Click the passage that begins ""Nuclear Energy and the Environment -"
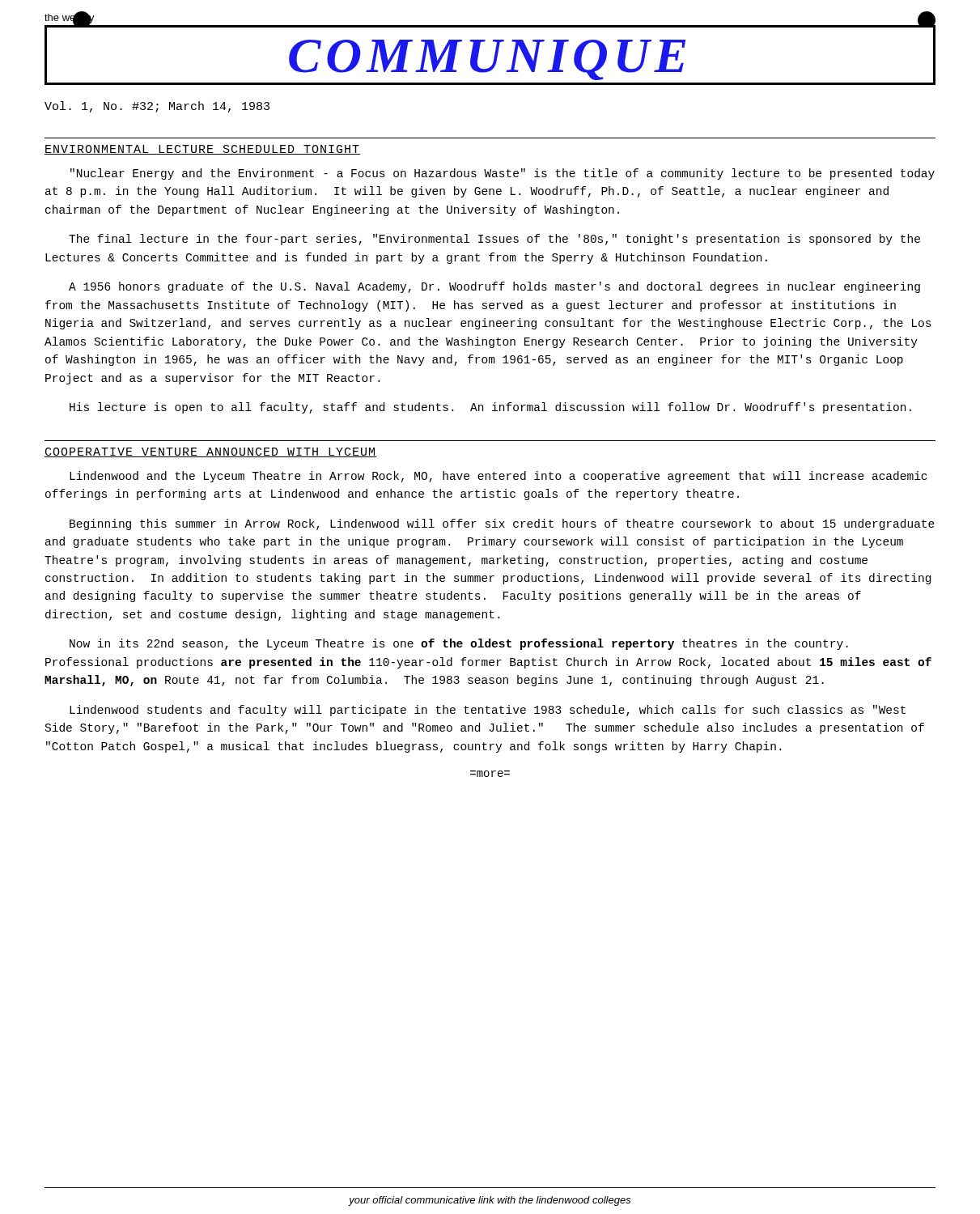The image size is (980, 1214). (x=490, y=192)
